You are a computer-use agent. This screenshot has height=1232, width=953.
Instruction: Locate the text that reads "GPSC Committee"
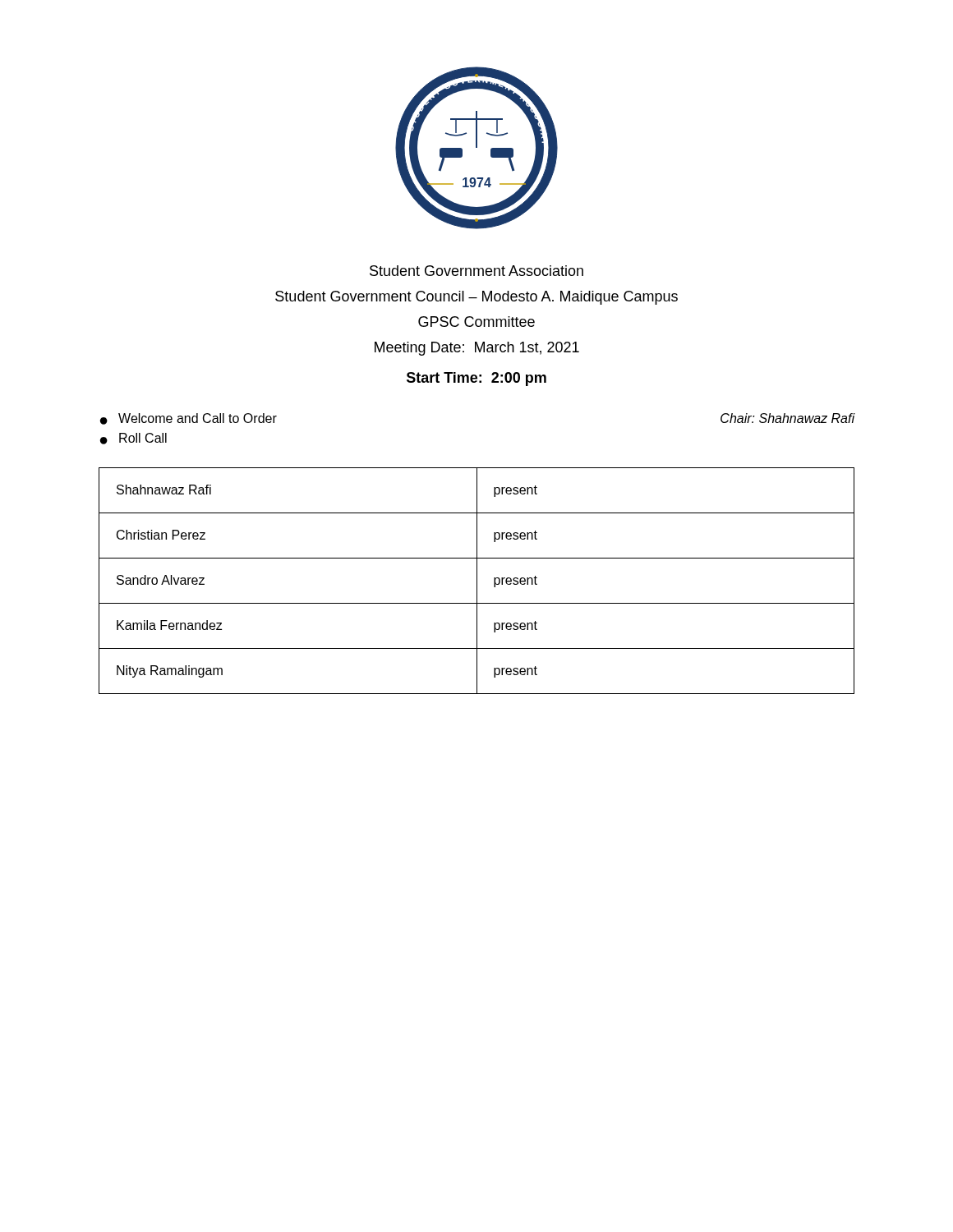tap(476, 322)
